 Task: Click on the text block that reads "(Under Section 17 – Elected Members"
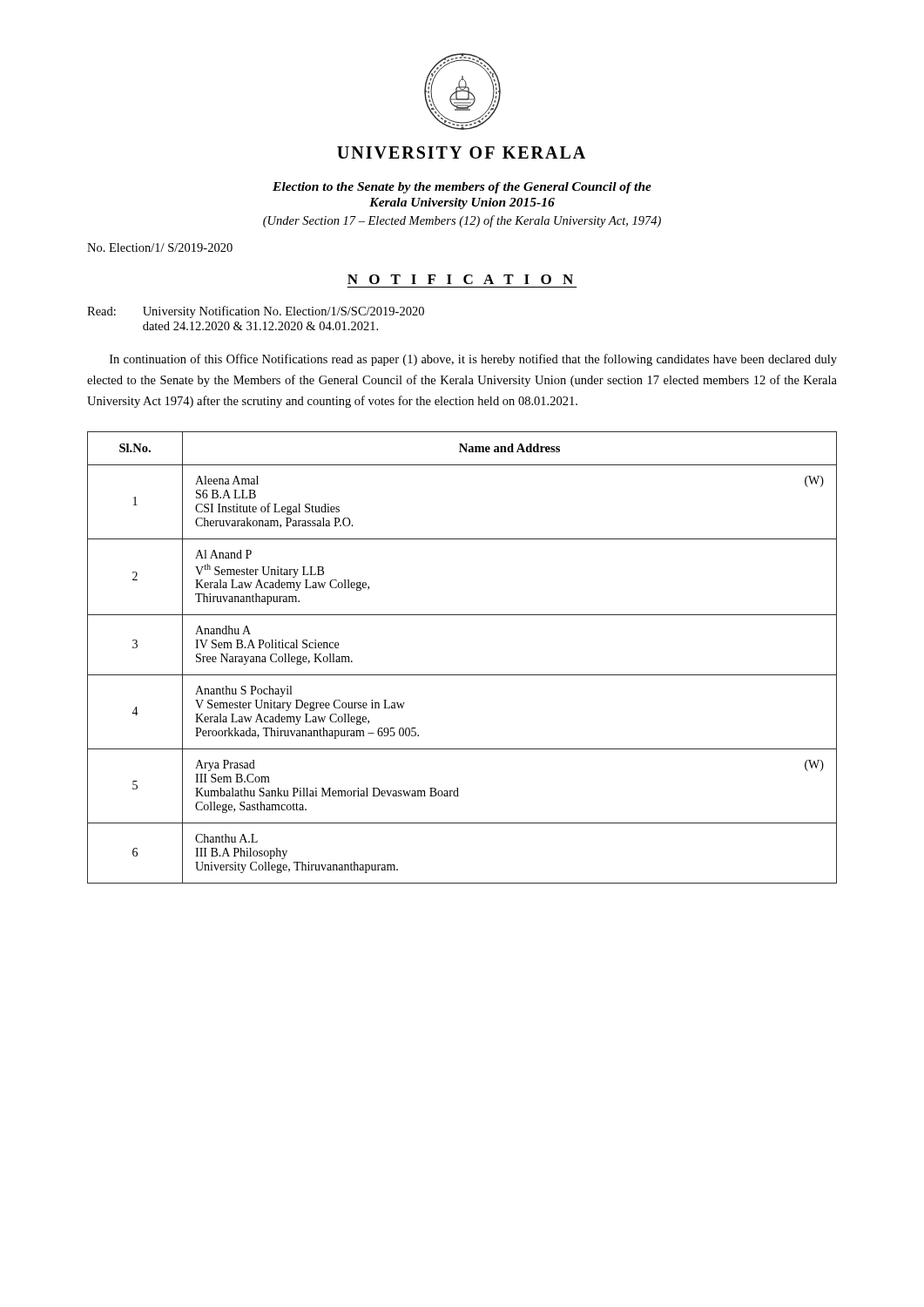[462, 220]
